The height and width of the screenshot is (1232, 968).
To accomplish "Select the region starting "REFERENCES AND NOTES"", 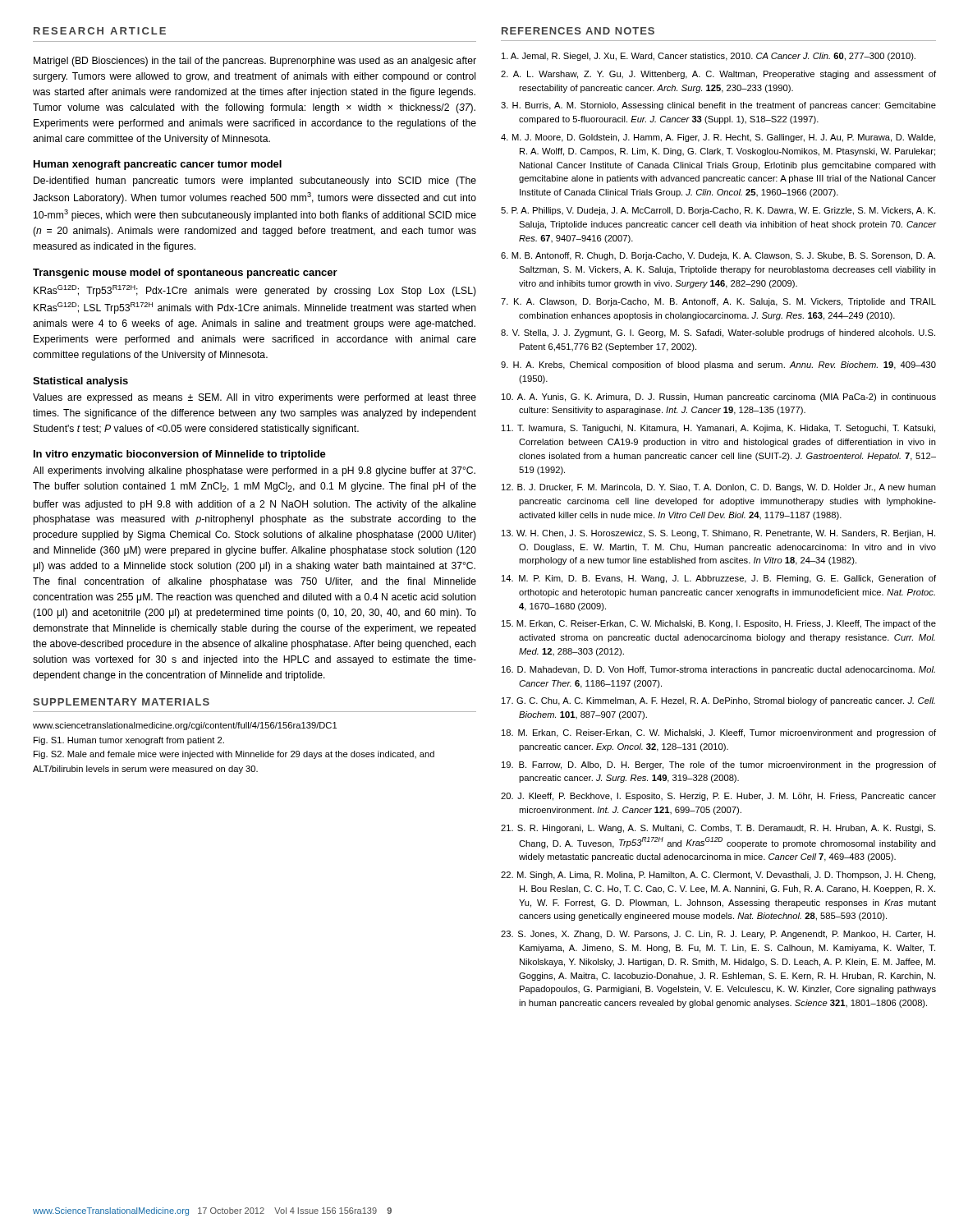I will click(578, 31).
